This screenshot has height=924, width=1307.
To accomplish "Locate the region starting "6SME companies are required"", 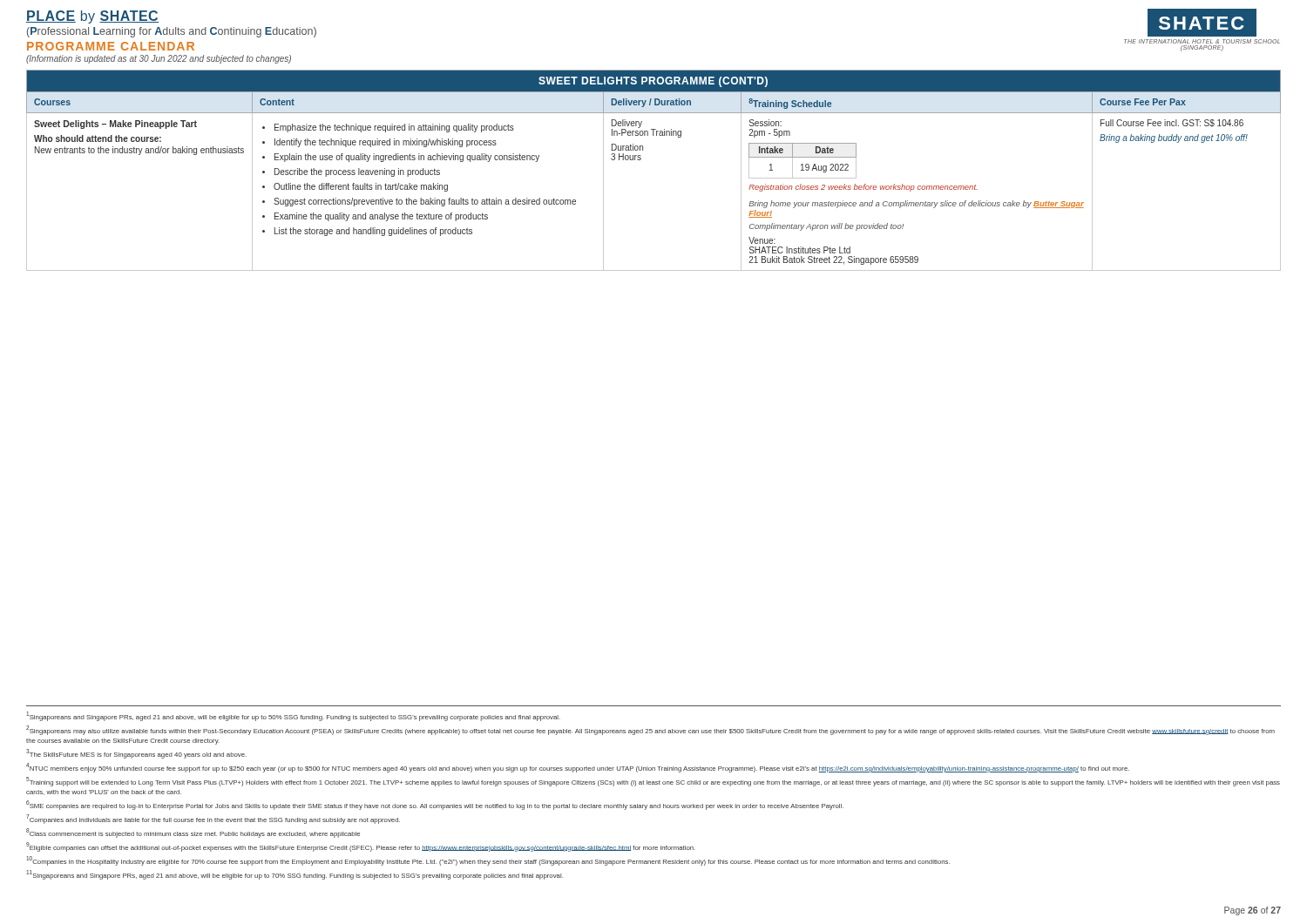I will click(x=435, y=805).
